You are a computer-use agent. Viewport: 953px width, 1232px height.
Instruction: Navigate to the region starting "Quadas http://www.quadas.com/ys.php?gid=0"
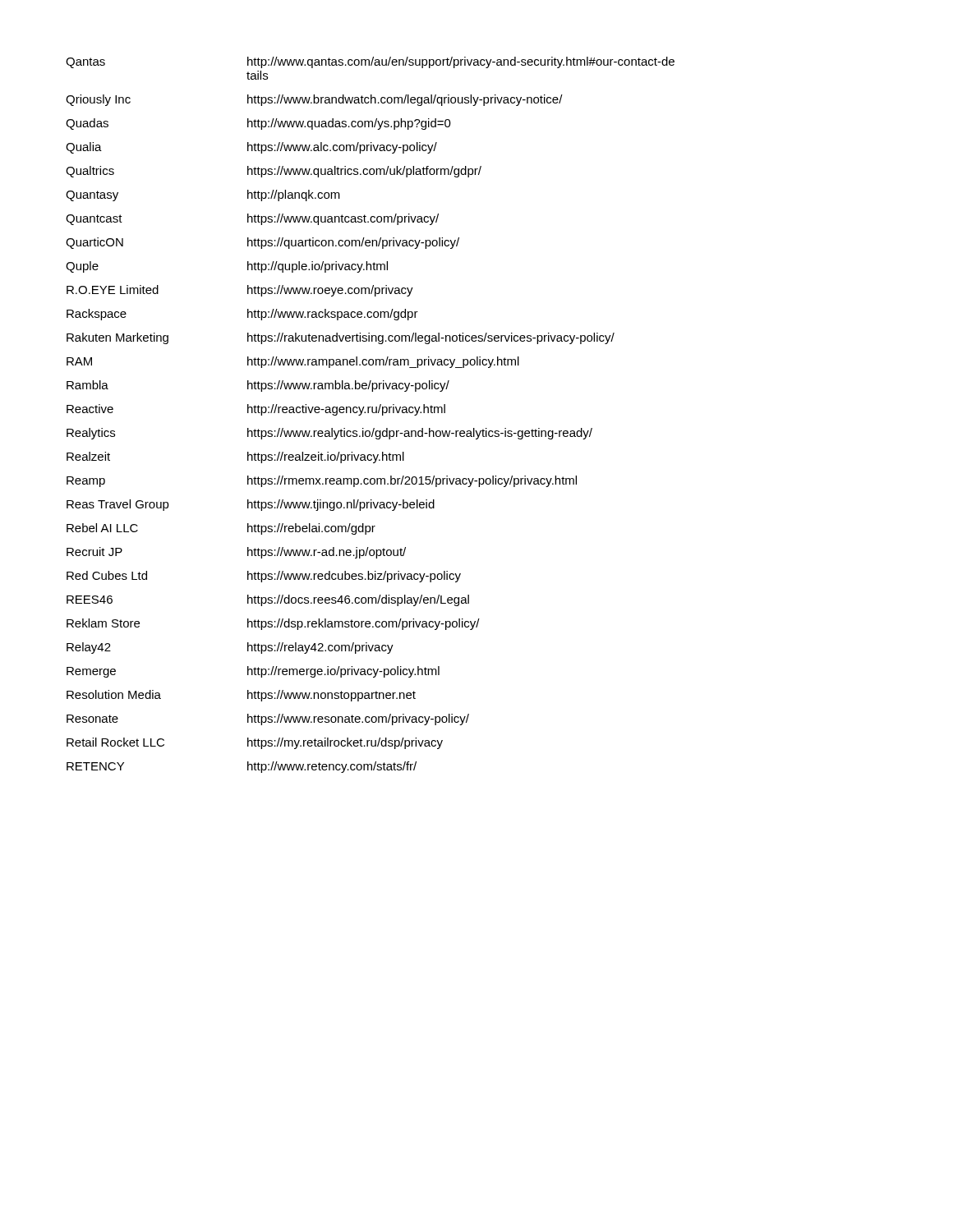click(258, 124)
